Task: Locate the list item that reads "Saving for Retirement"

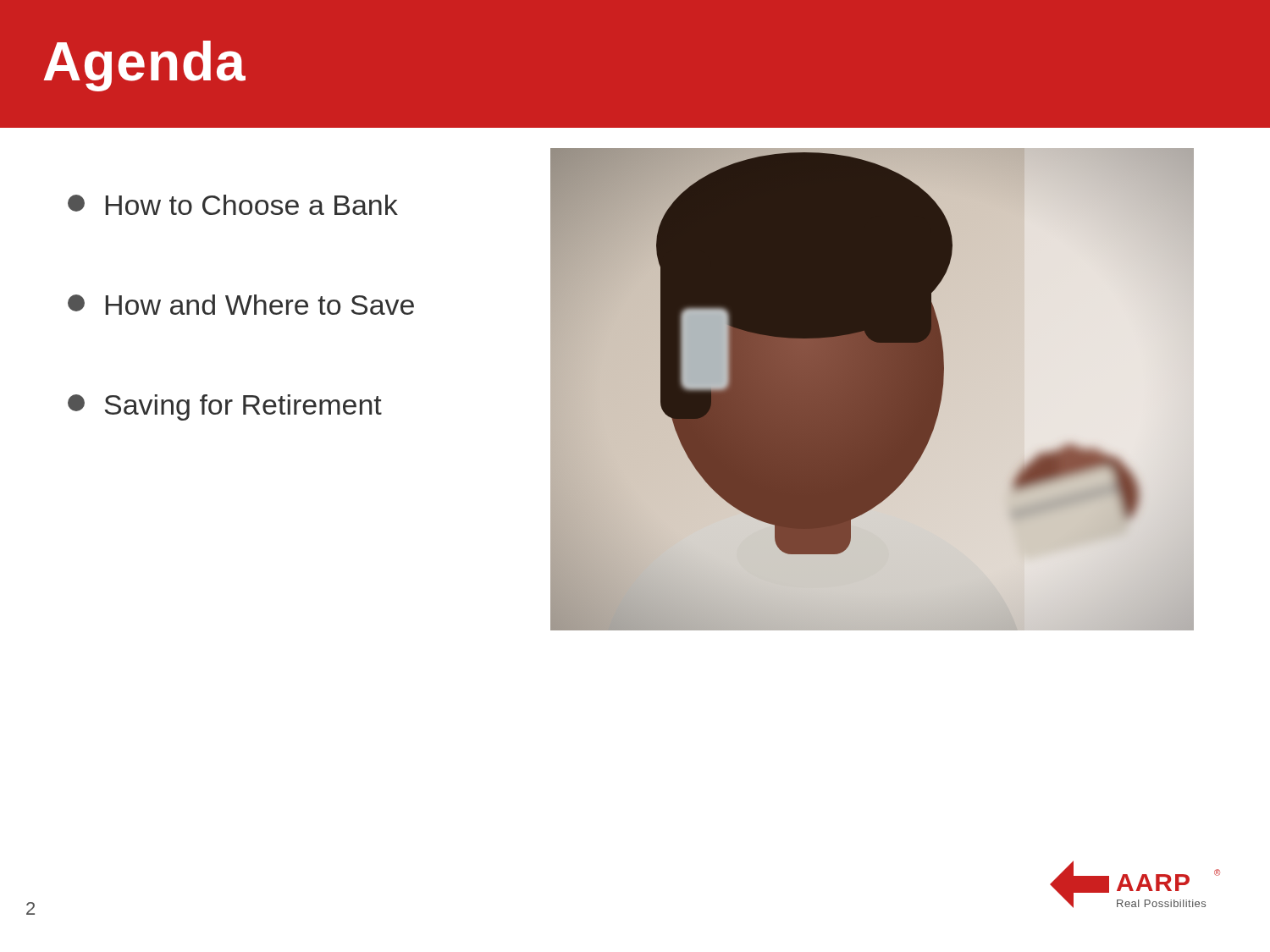Action: click(x=225, y=405)
